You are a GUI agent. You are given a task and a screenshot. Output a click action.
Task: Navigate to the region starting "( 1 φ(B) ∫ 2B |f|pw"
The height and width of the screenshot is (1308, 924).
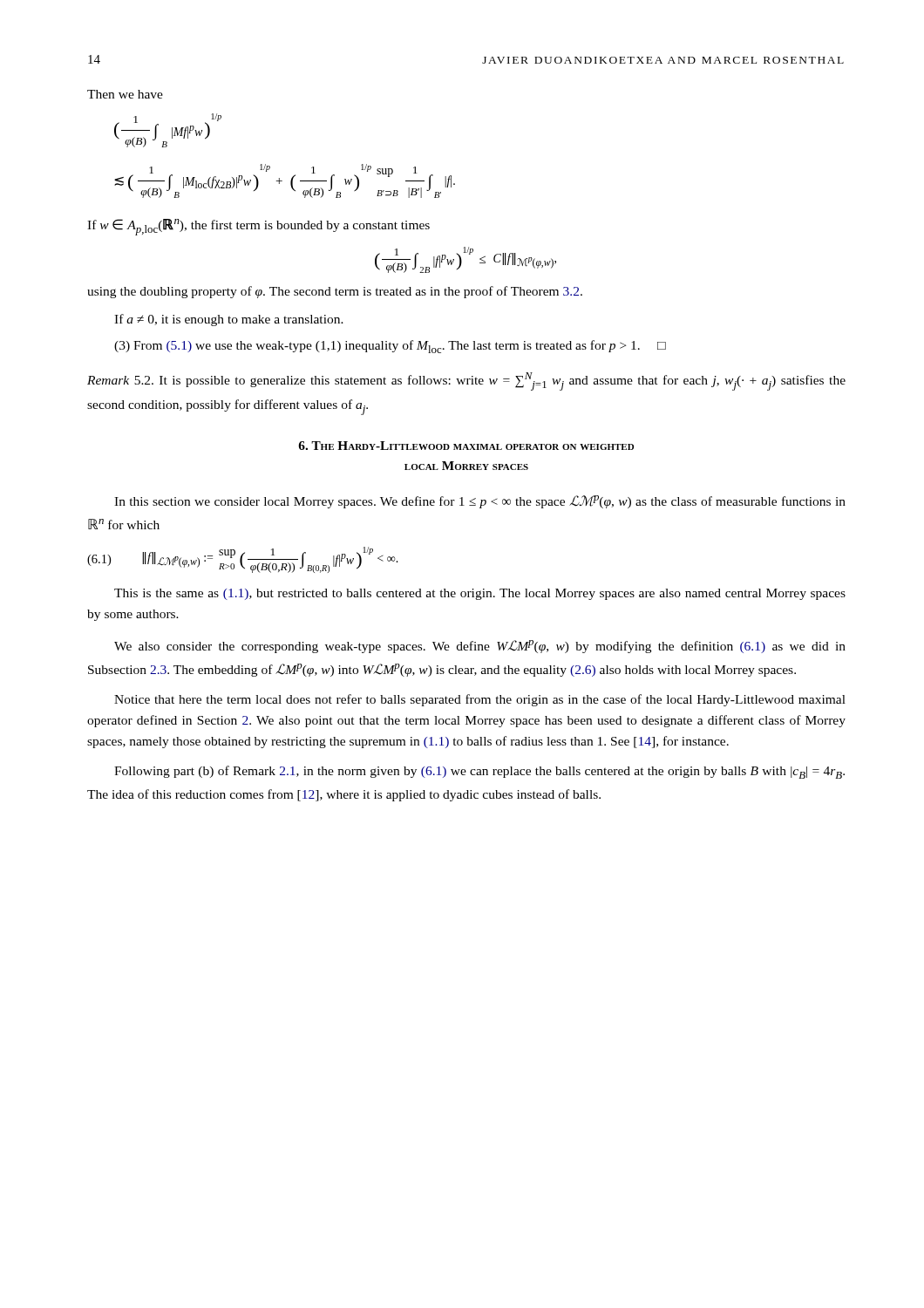coord(466,260)
